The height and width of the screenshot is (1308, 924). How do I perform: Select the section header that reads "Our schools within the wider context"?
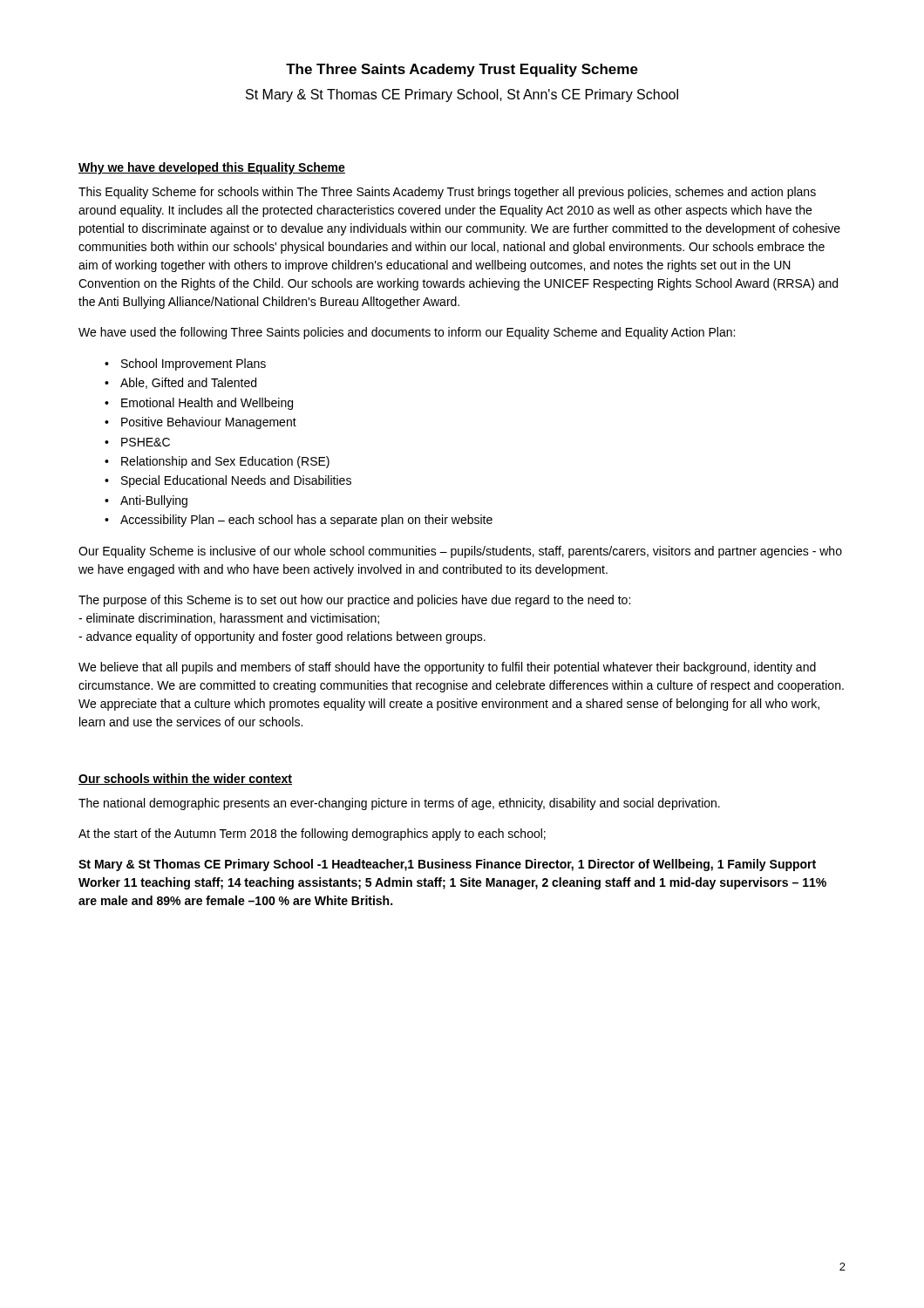(185, 778)
